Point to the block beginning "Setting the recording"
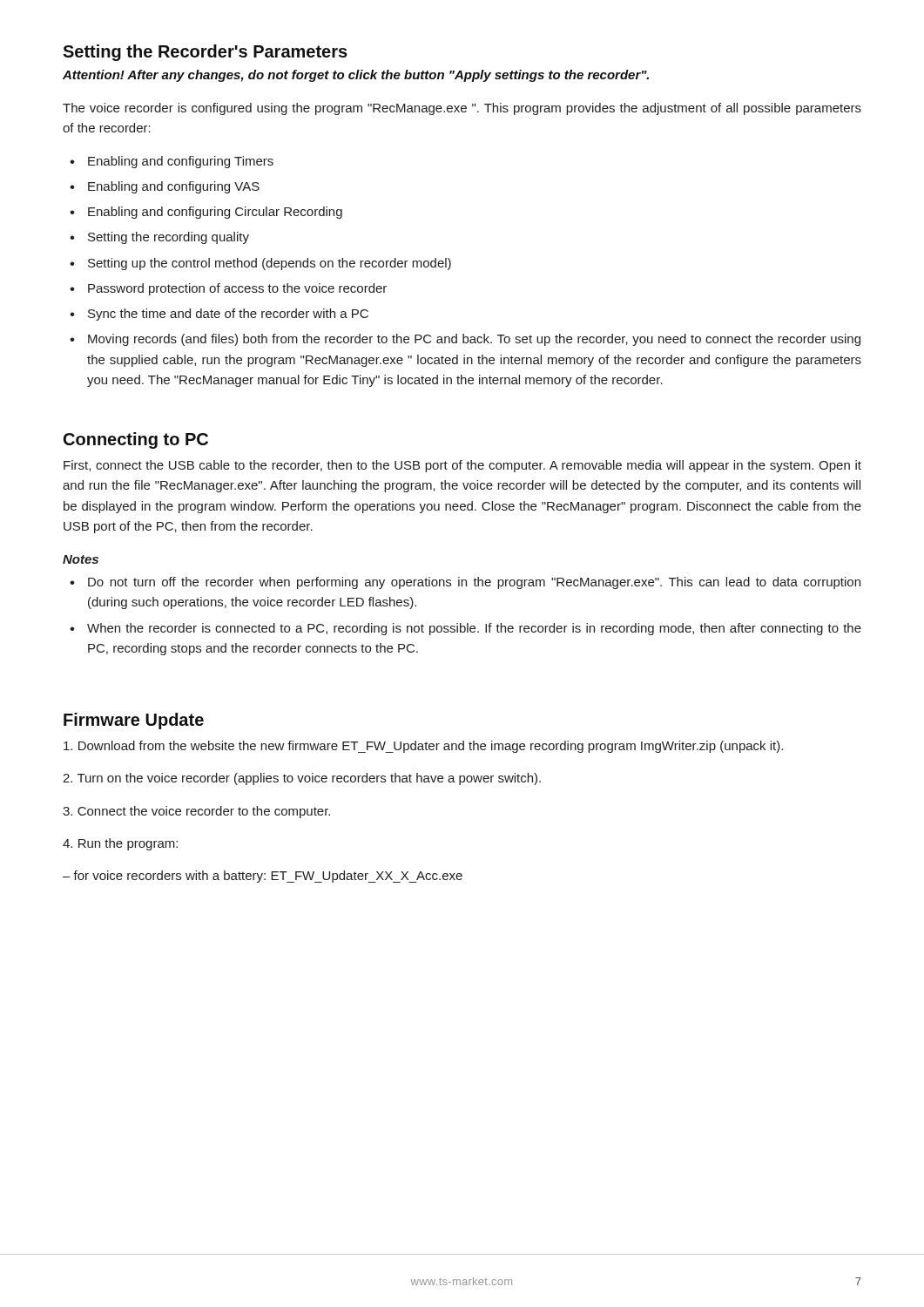Image resolution: width=924 pixels, height=1307 pixels. [159, 238]
